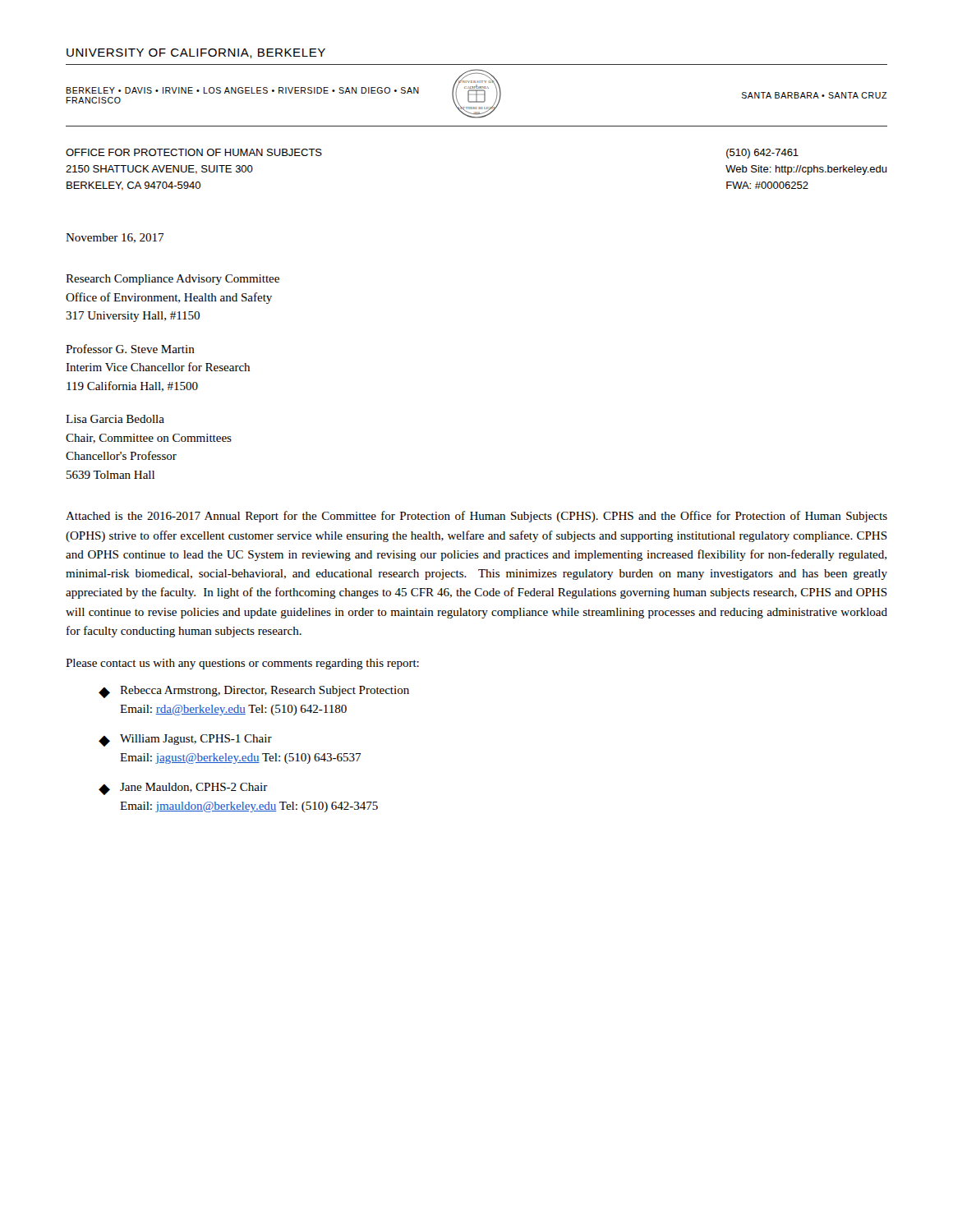953x1232 pixels.
Task: Click the passage that begins "◆ Rebecca Armstrong, Director, Research Subject Protection Email:"
Action: click(x=254, y=700)
